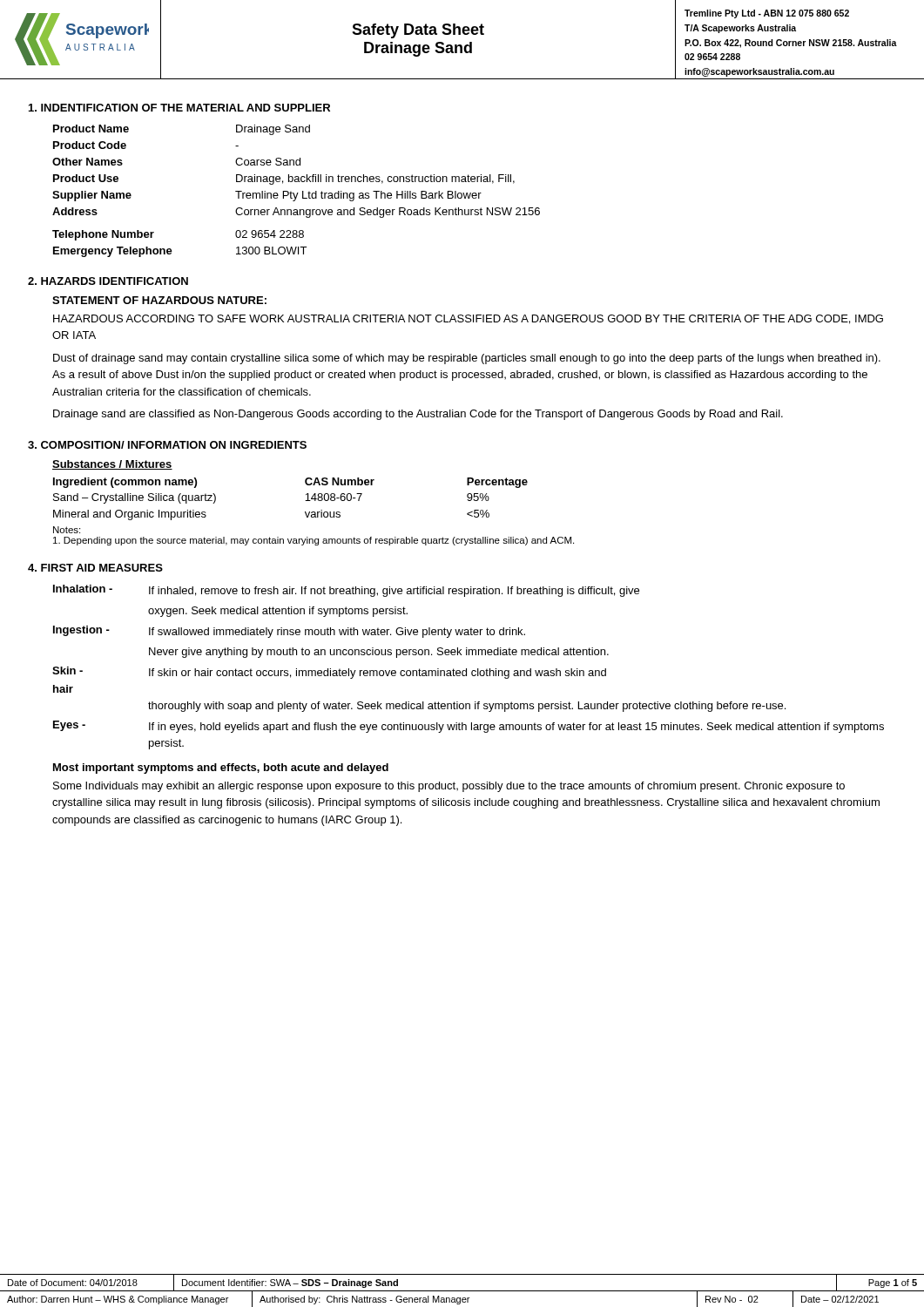
Task: Locate the element starting "Drainage sand are classified as Non-Dangerous Goods"
Action: coord(418,414)
